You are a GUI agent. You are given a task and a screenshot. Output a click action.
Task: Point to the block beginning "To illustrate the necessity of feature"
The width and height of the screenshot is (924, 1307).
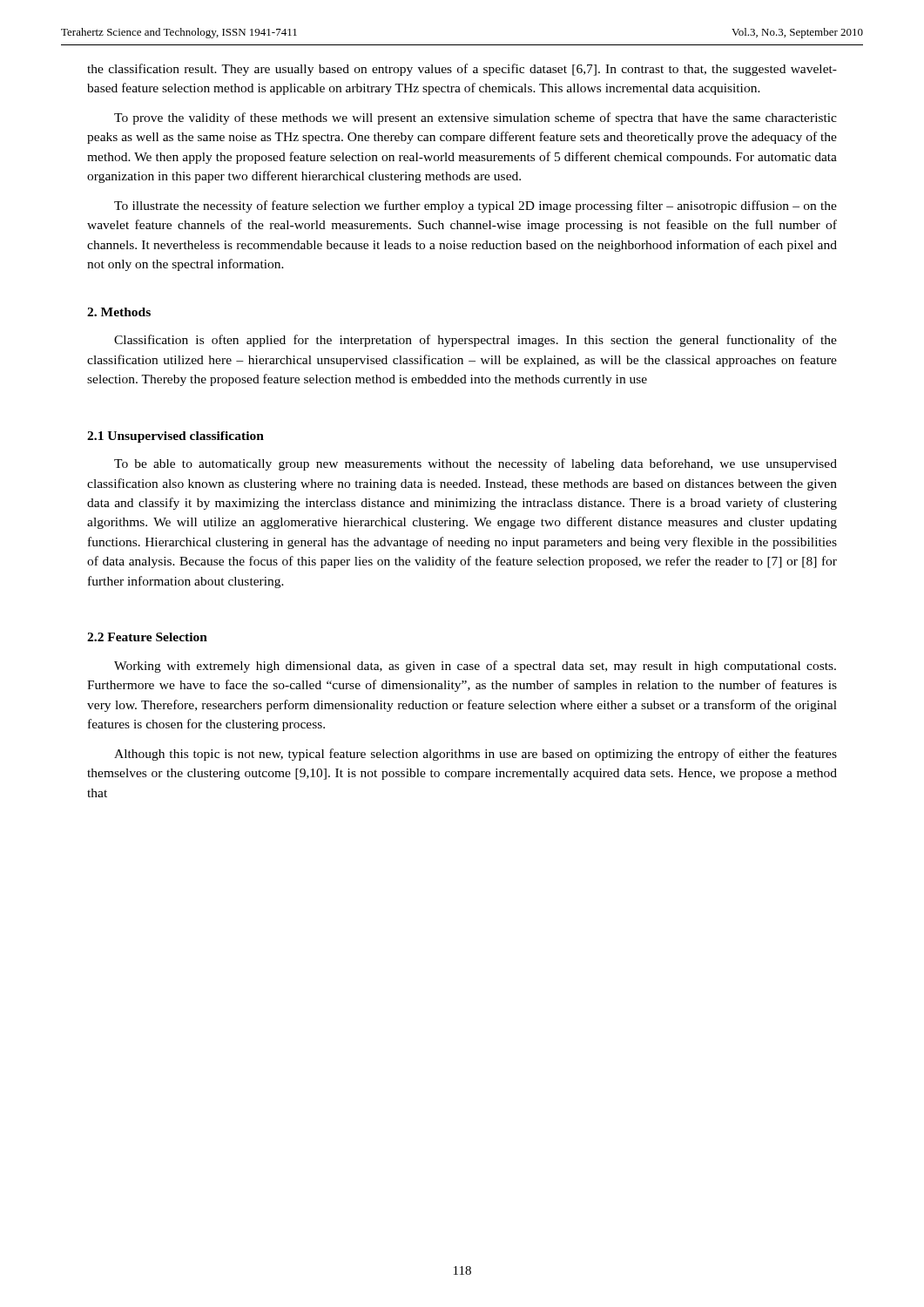point(462,235)
